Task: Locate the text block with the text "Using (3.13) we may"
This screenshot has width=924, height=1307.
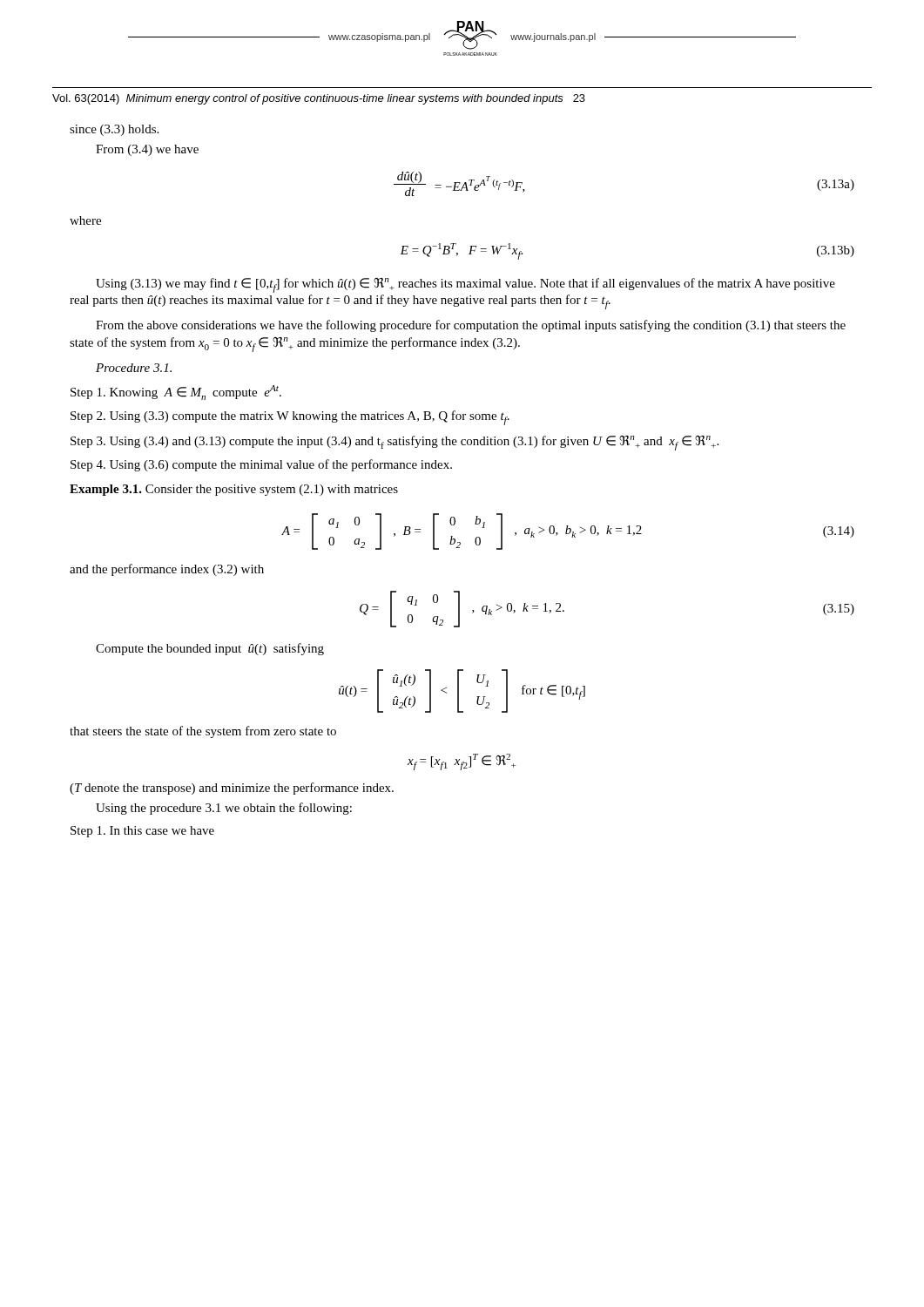Action: [x=452, y=291]
